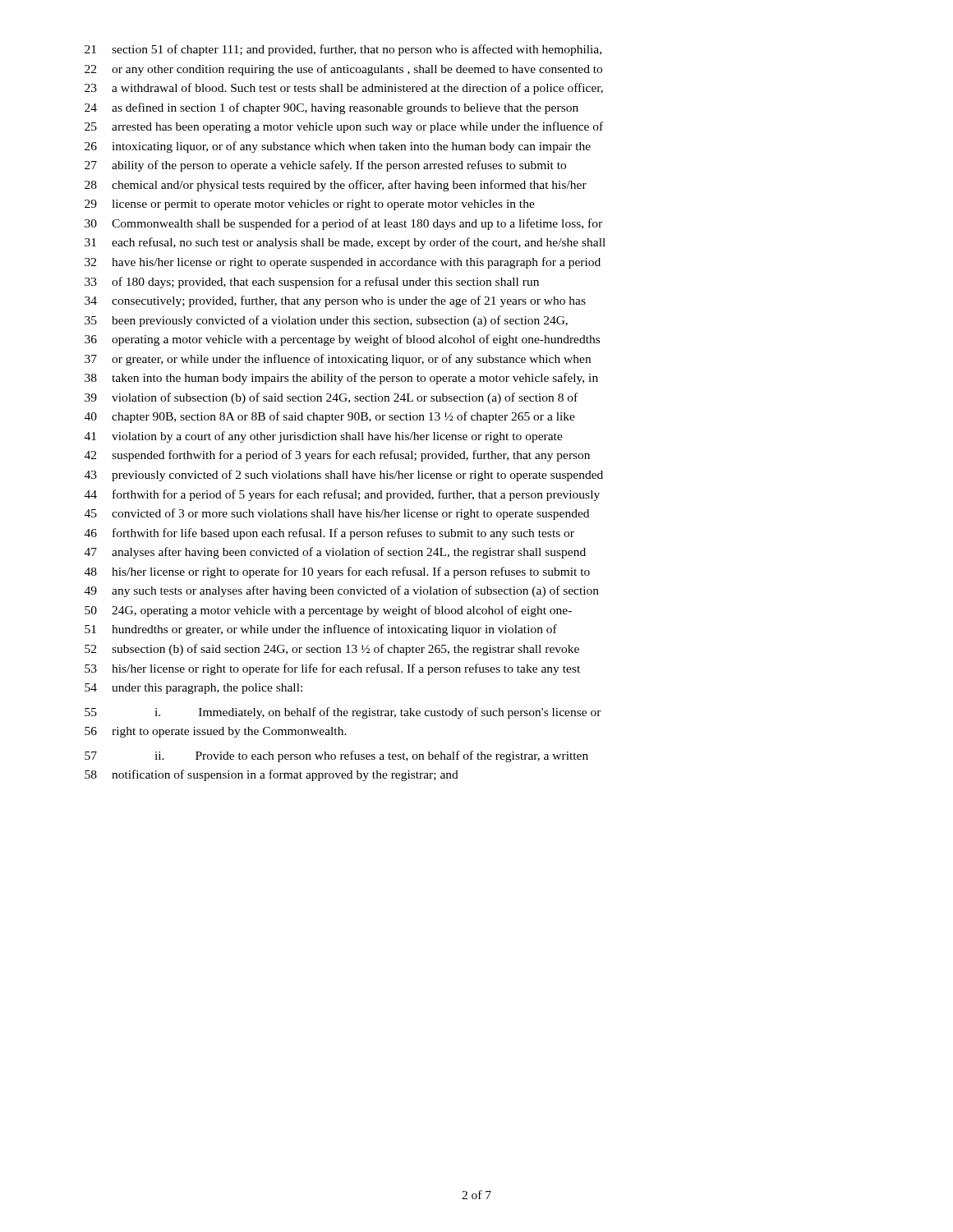This screenshot has height=1232, width=953.
Task: Point to the block beginning "26intoxicating liquor, or of any substance which"
Action: pos(476,146)
